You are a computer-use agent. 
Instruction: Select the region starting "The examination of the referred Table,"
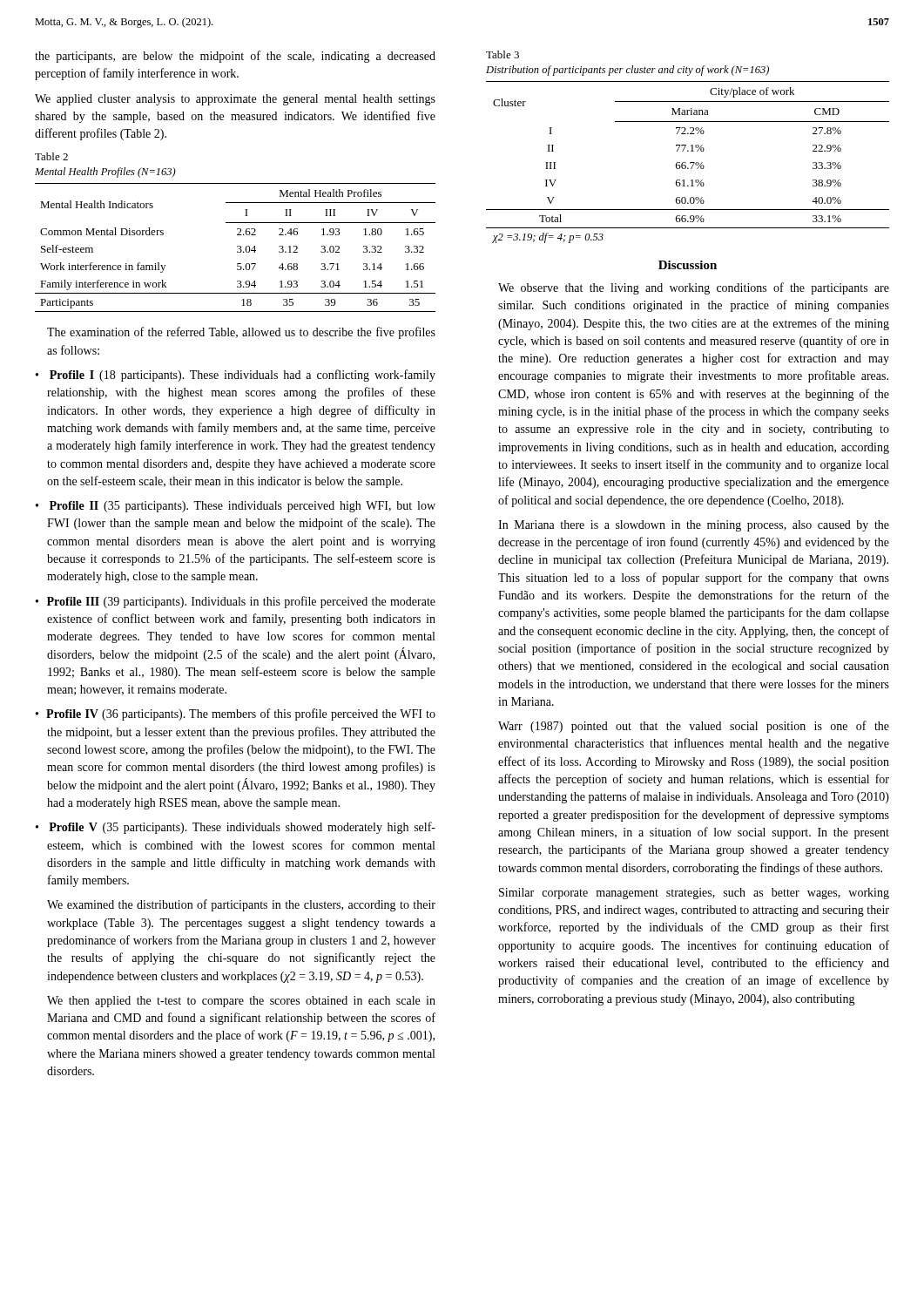(241, 342)
